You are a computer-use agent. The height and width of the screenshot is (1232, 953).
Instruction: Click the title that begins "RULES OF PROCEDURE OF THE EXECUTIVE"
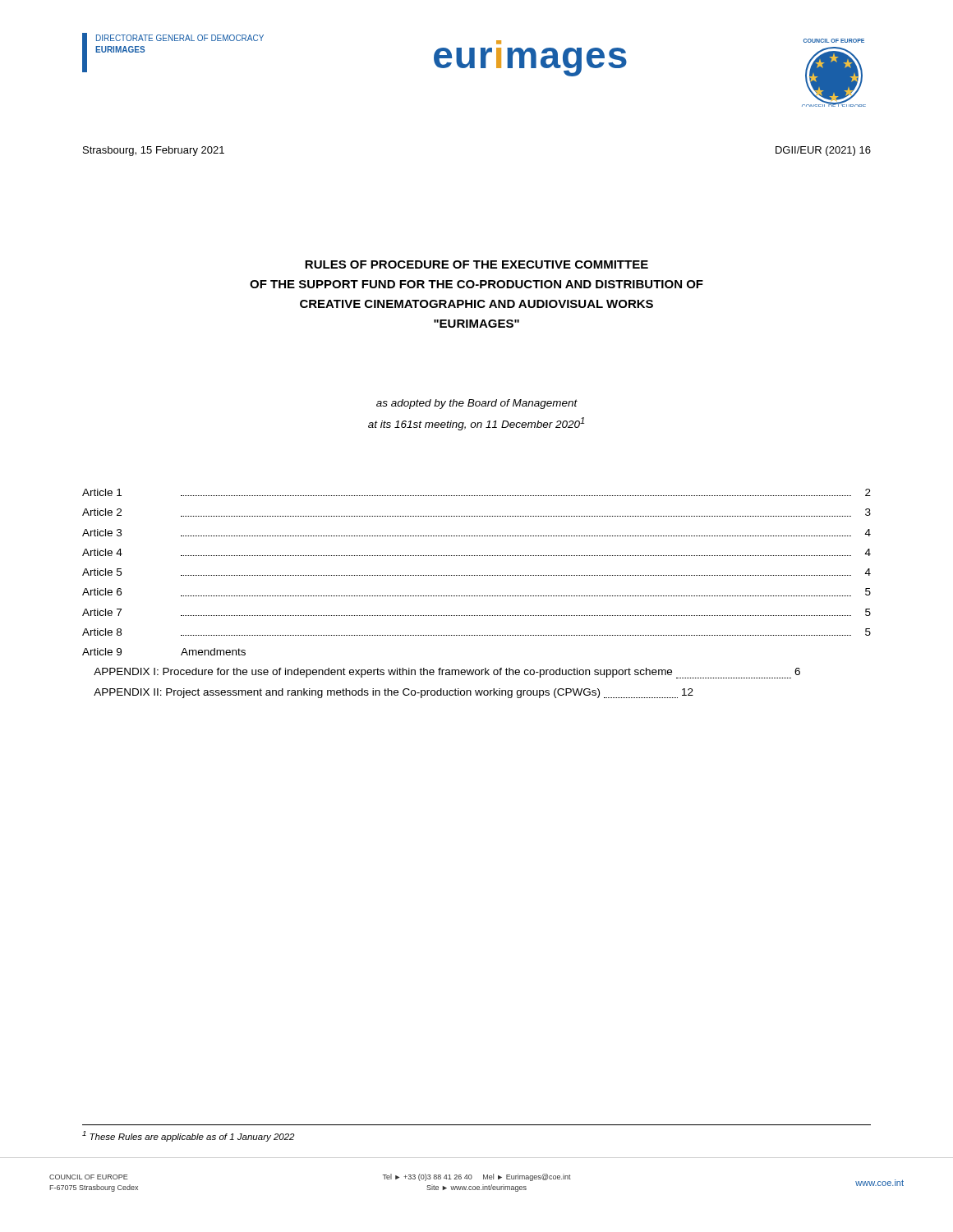[x=476, y=294]
